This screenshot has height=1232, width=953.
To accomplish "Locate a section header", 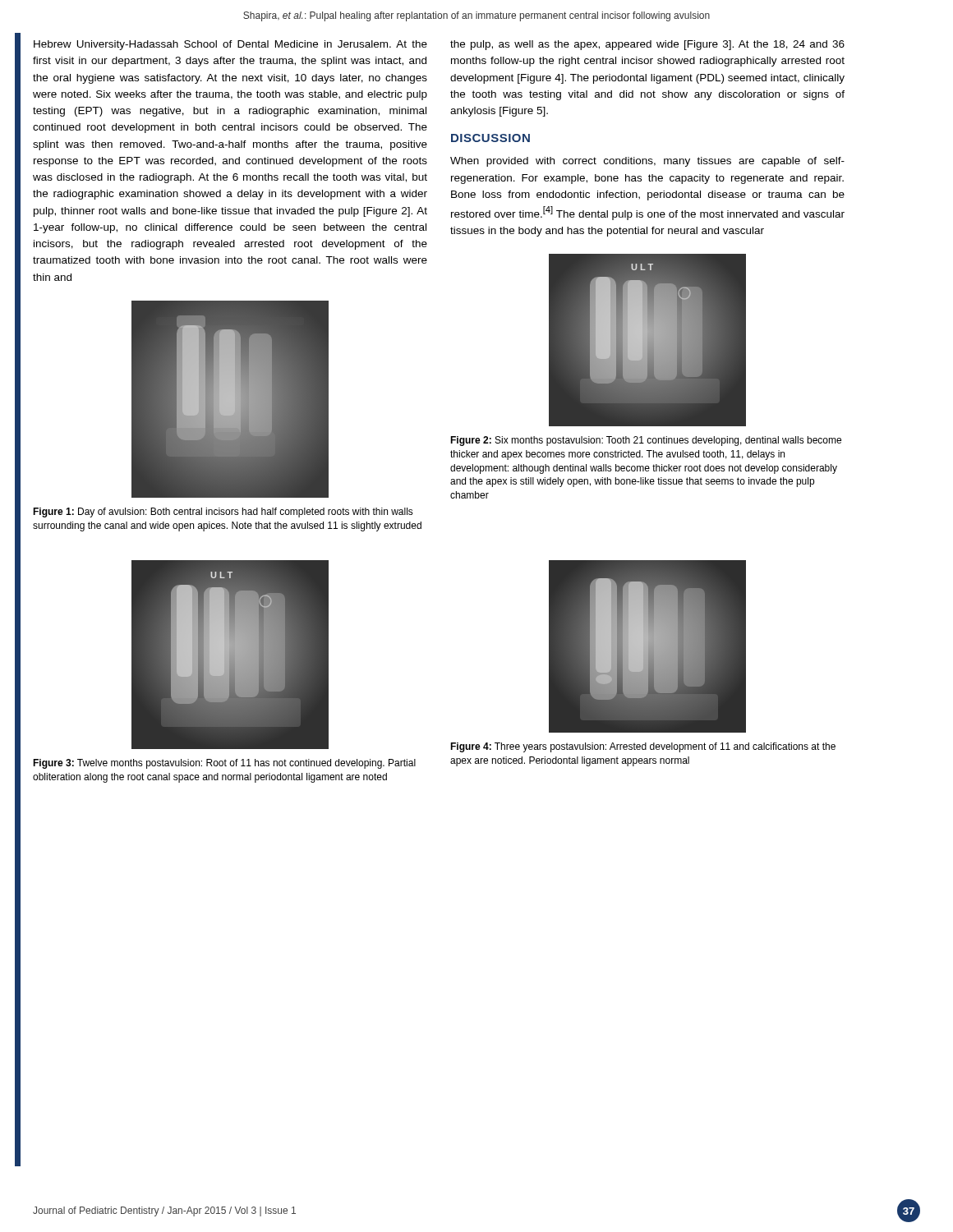I will click(491, 138).
